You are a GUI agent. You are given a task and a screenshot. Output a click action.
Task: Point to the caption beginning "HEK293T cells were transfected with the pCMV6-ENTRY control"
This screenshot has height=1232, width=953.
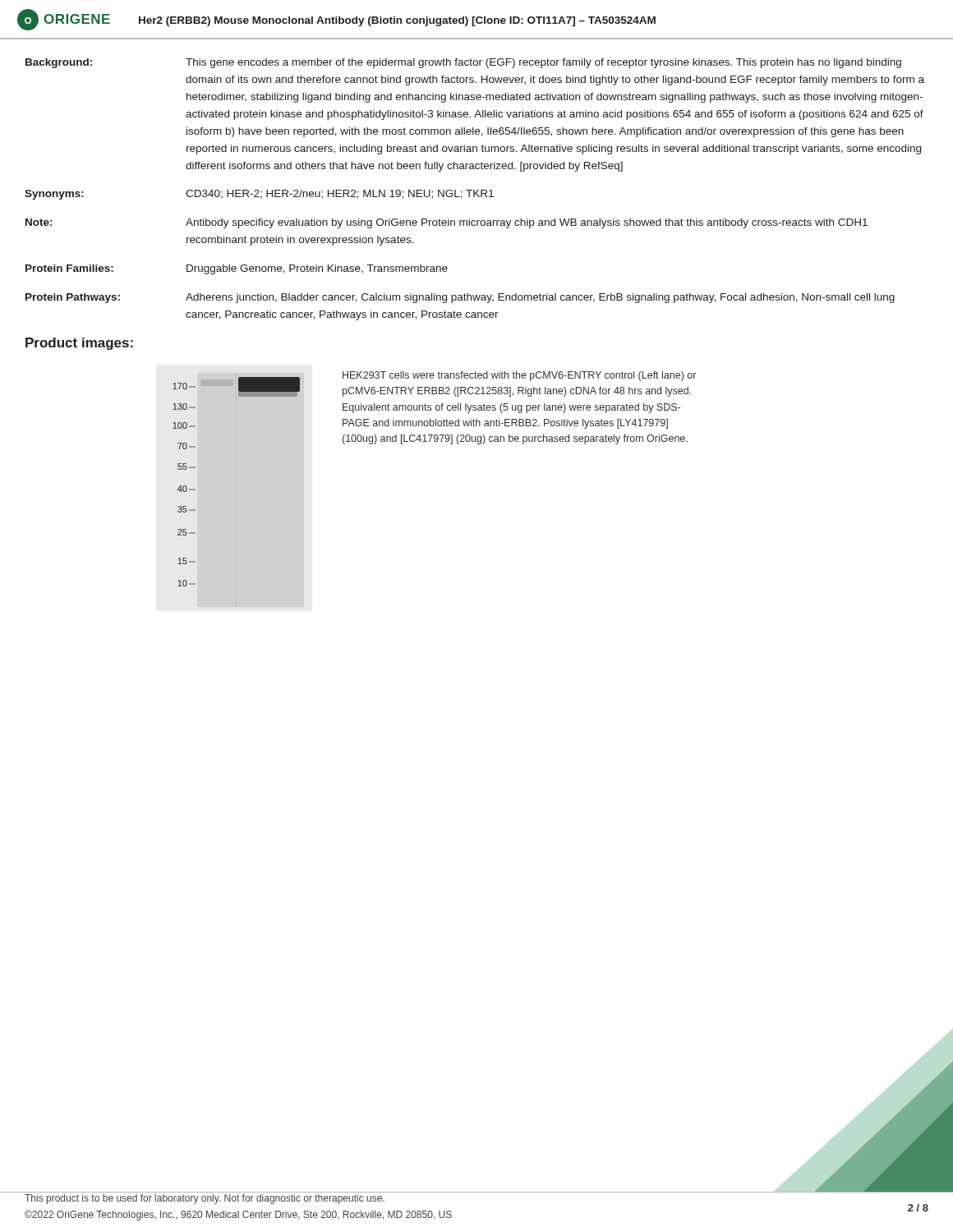(x=519, y=407)
